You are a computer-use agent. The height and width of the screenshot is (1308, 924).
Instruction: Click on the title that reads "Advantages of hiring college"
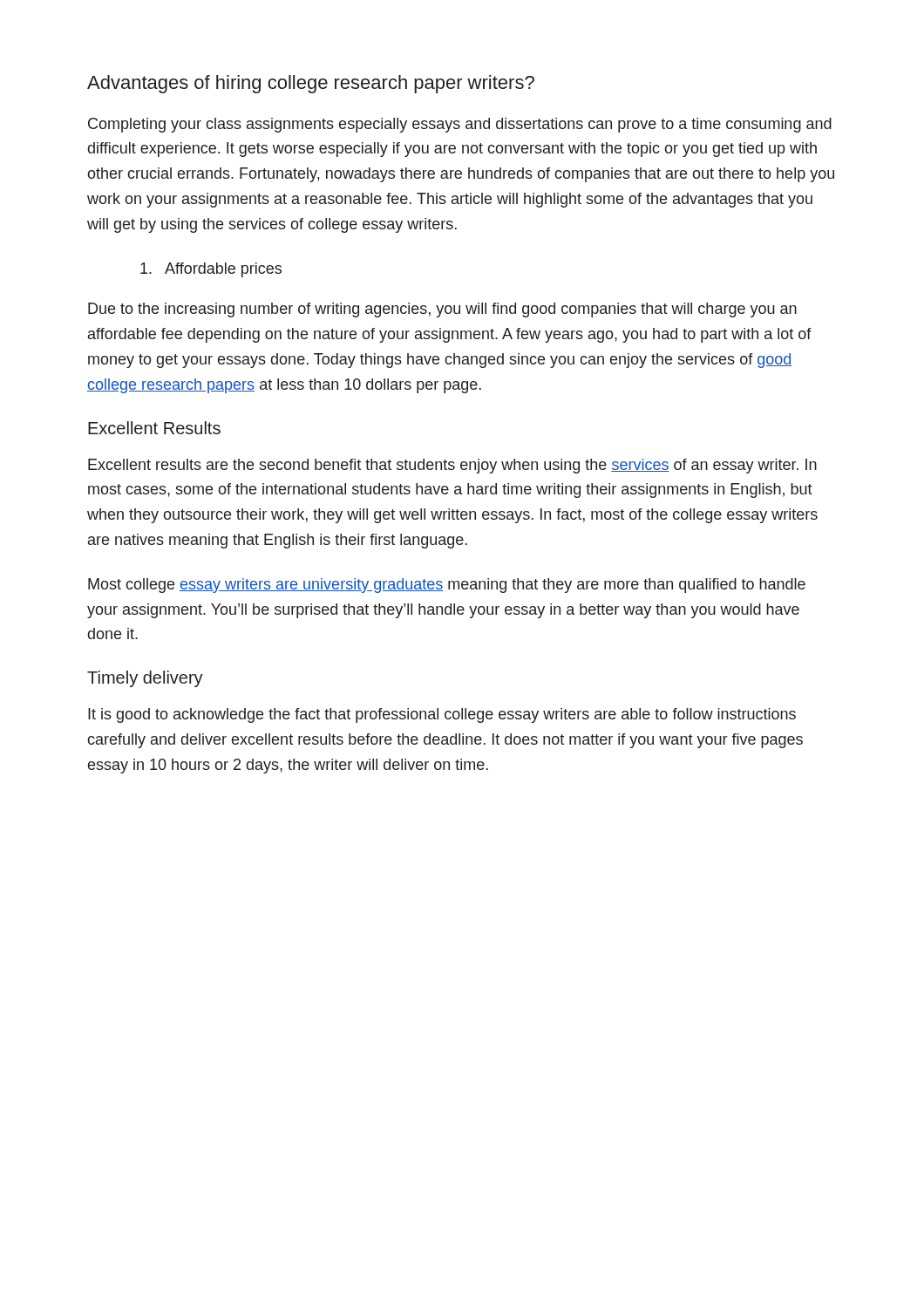pos(311,82)
